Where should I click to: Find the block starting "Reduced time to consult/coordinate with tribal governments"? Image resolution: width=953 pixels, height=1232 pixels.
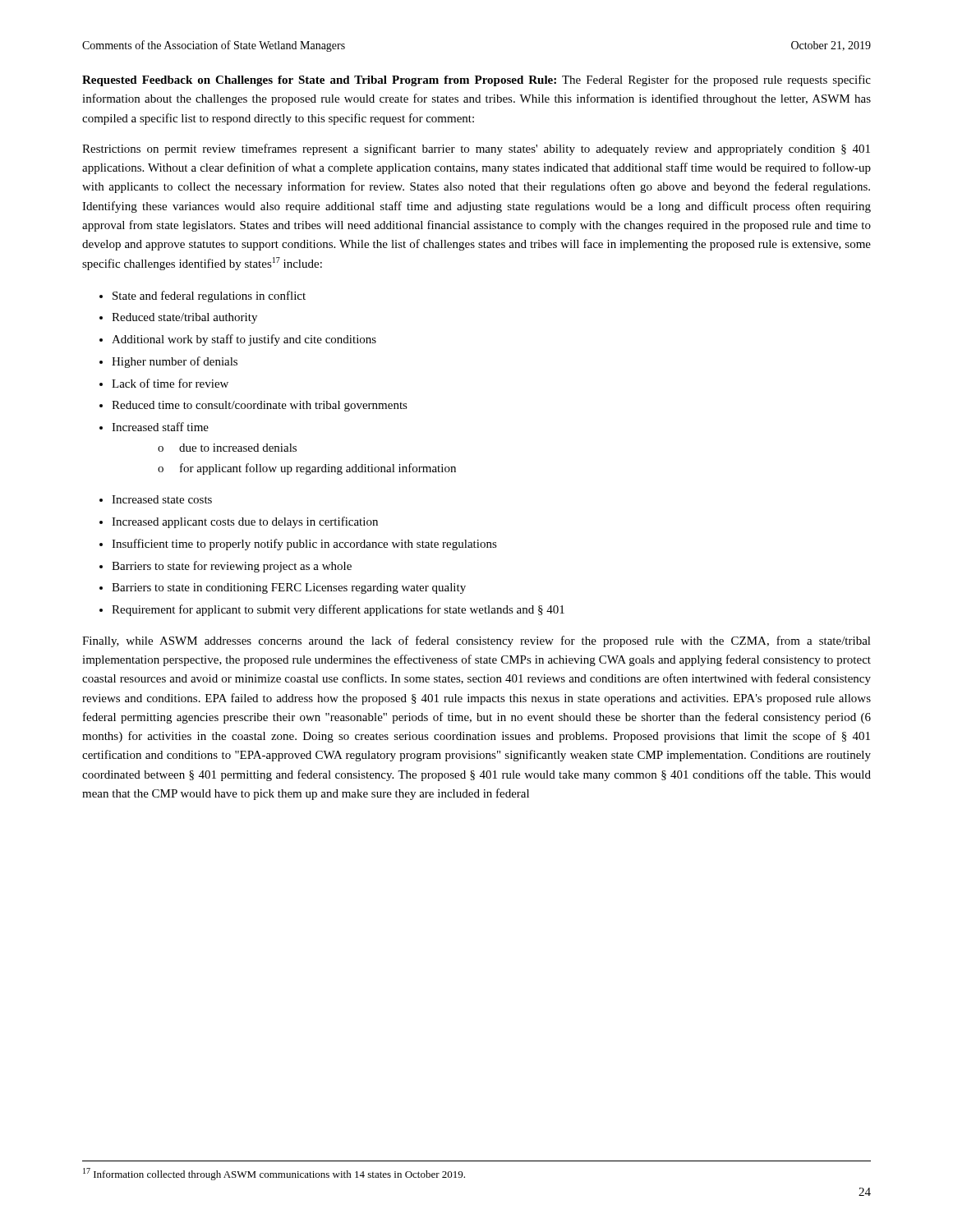coord(260,405)
